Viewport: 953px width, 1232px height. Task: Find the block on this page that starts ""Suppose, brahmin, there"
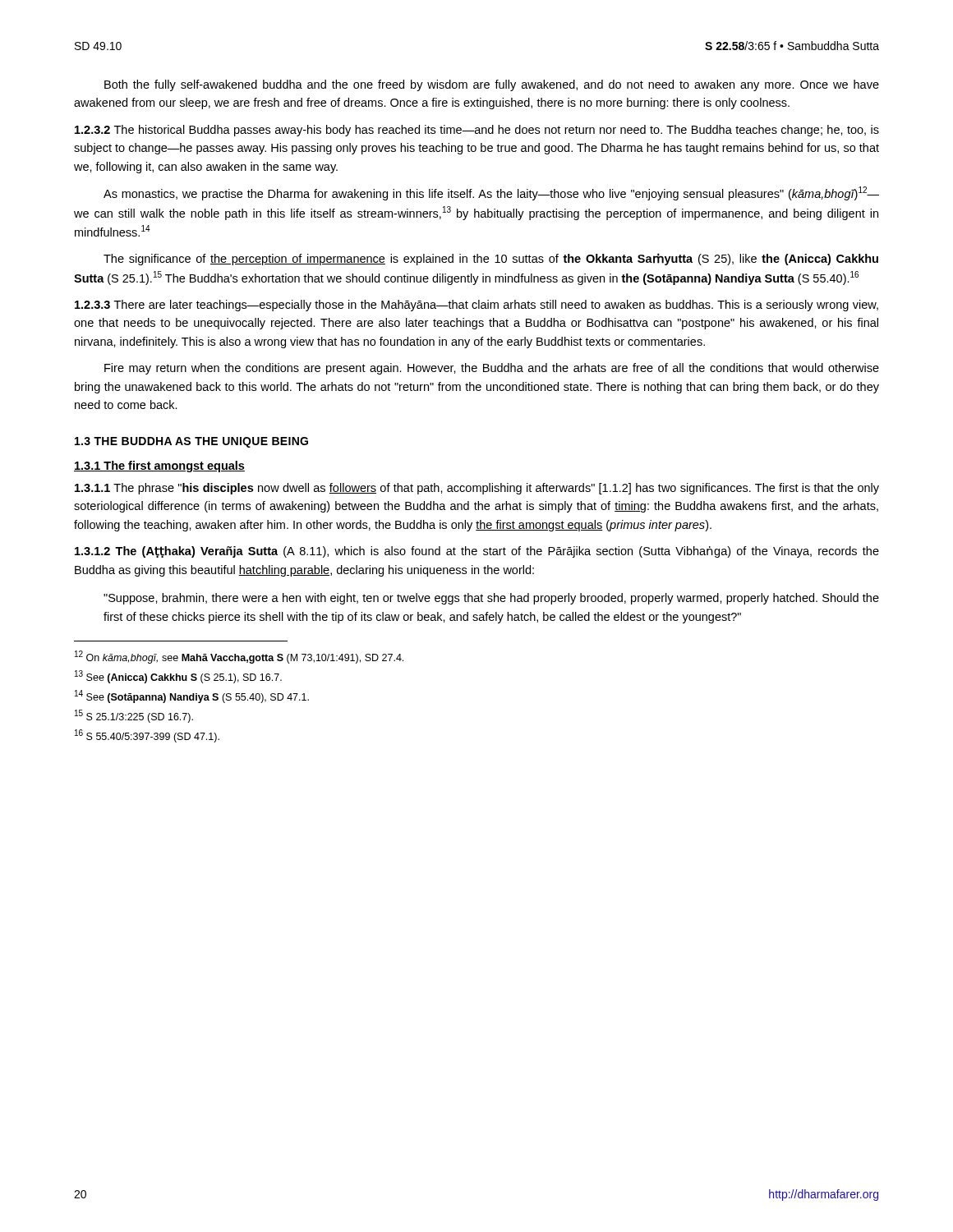tap(491, 607)
